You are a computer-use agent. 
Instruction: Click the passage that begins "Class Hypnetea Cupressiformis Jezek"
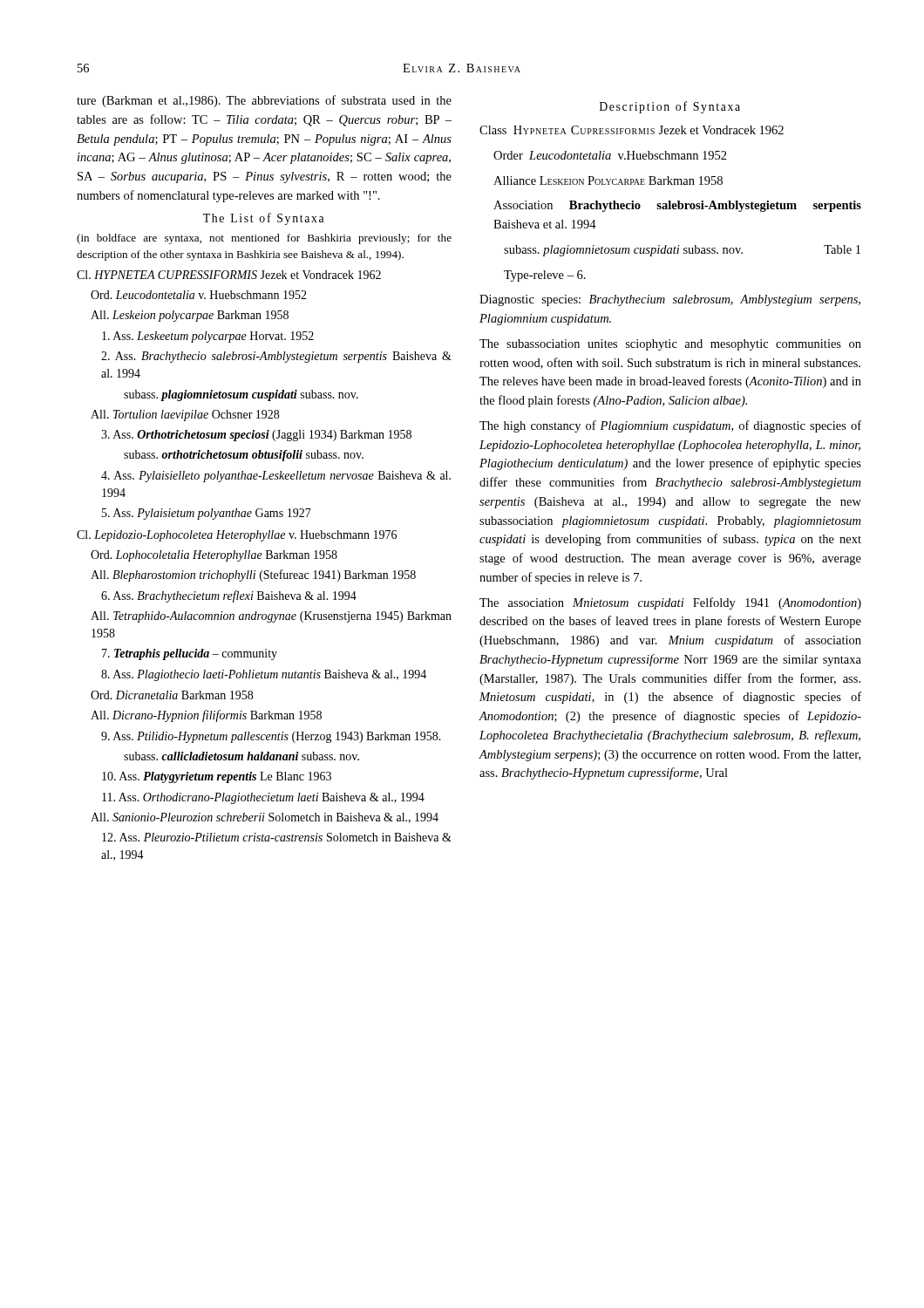click(x=670, y=190)
